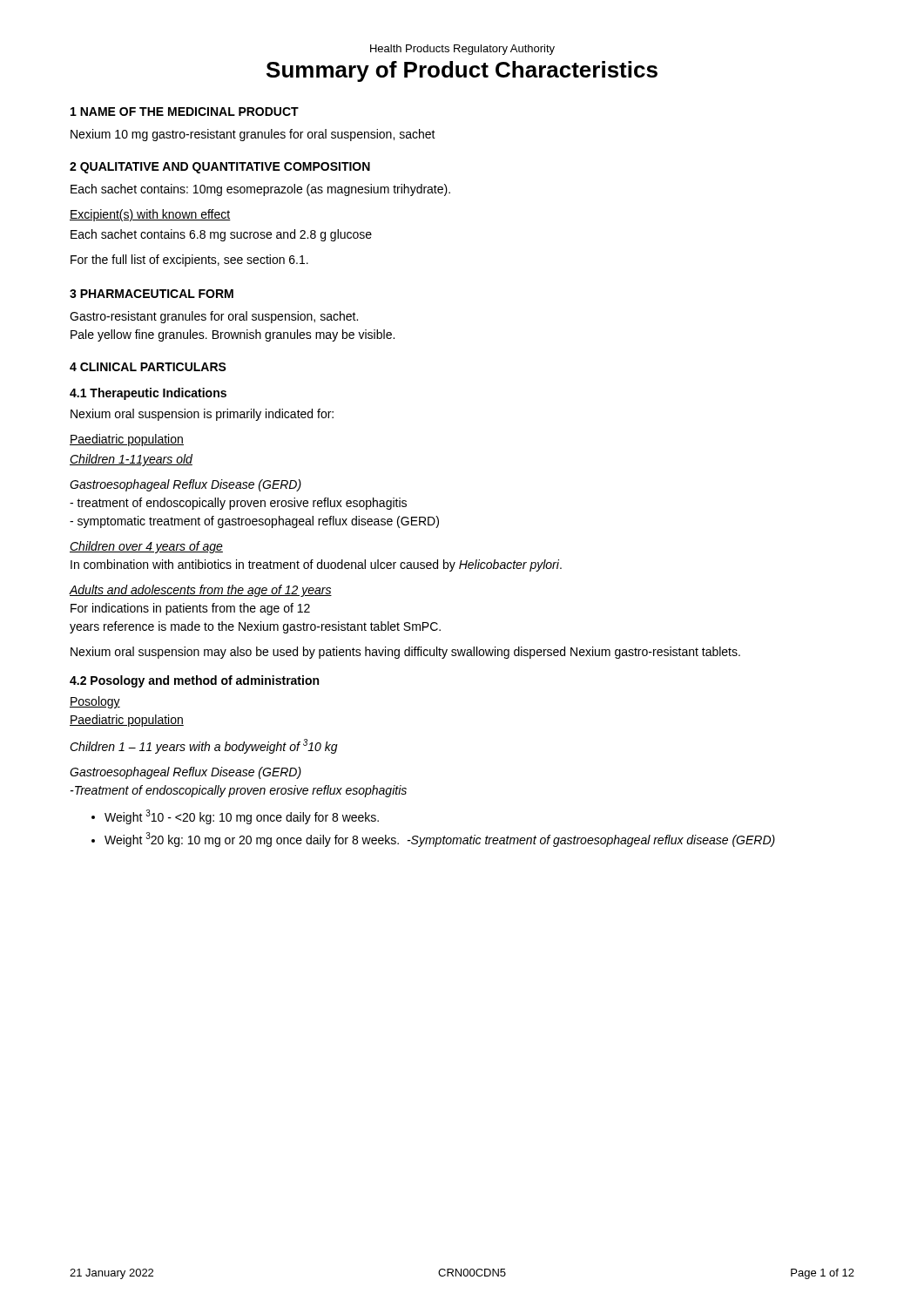Select the text starting "Each sachet contains: 10mg esomeprazole (as magnesium"
This screenshot has width=924, height=1307.
point(260,189)
